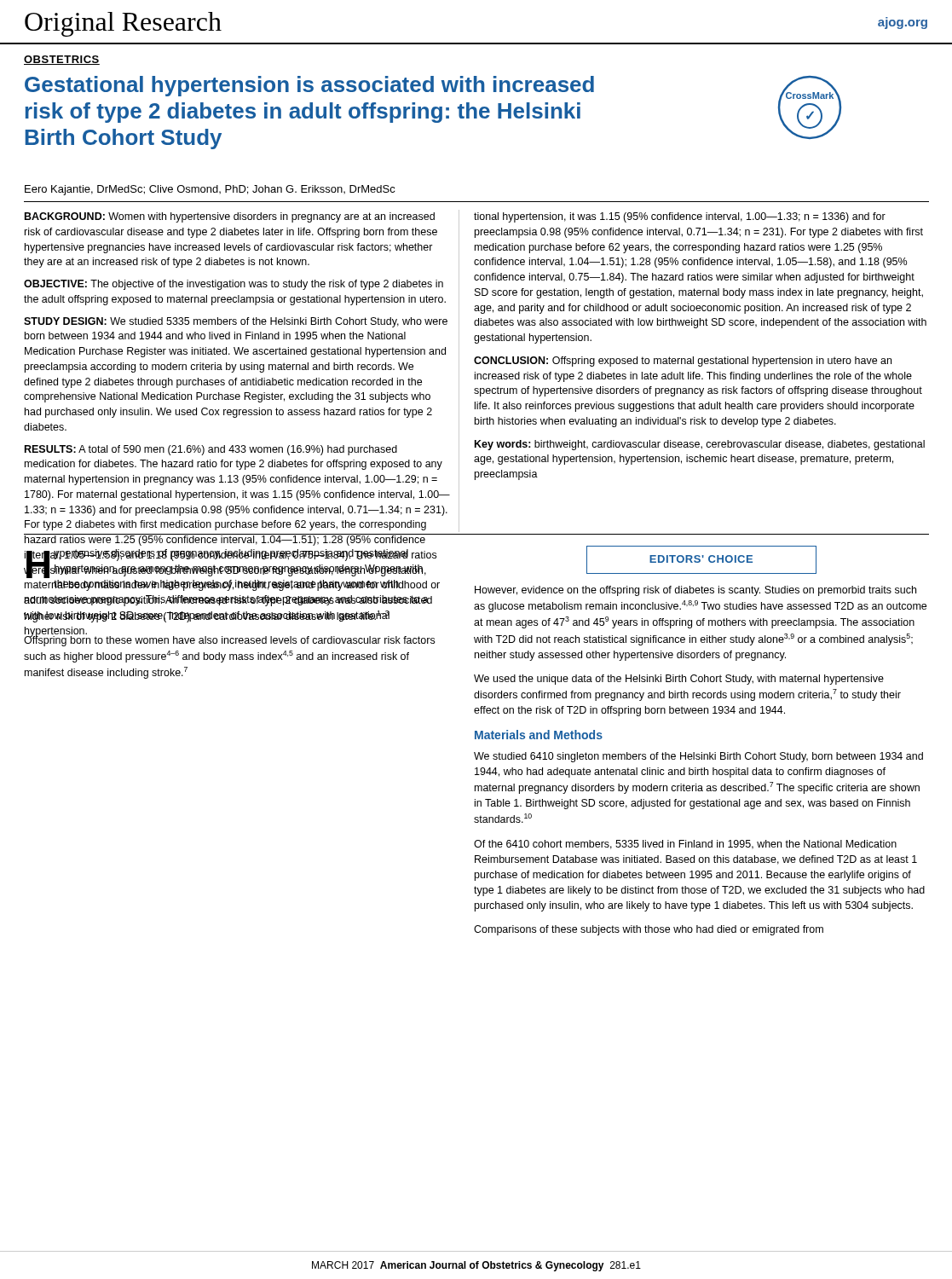
Task: Navigate to the element starting "Gestational hypertension is associated"
Action: (310, 111)
